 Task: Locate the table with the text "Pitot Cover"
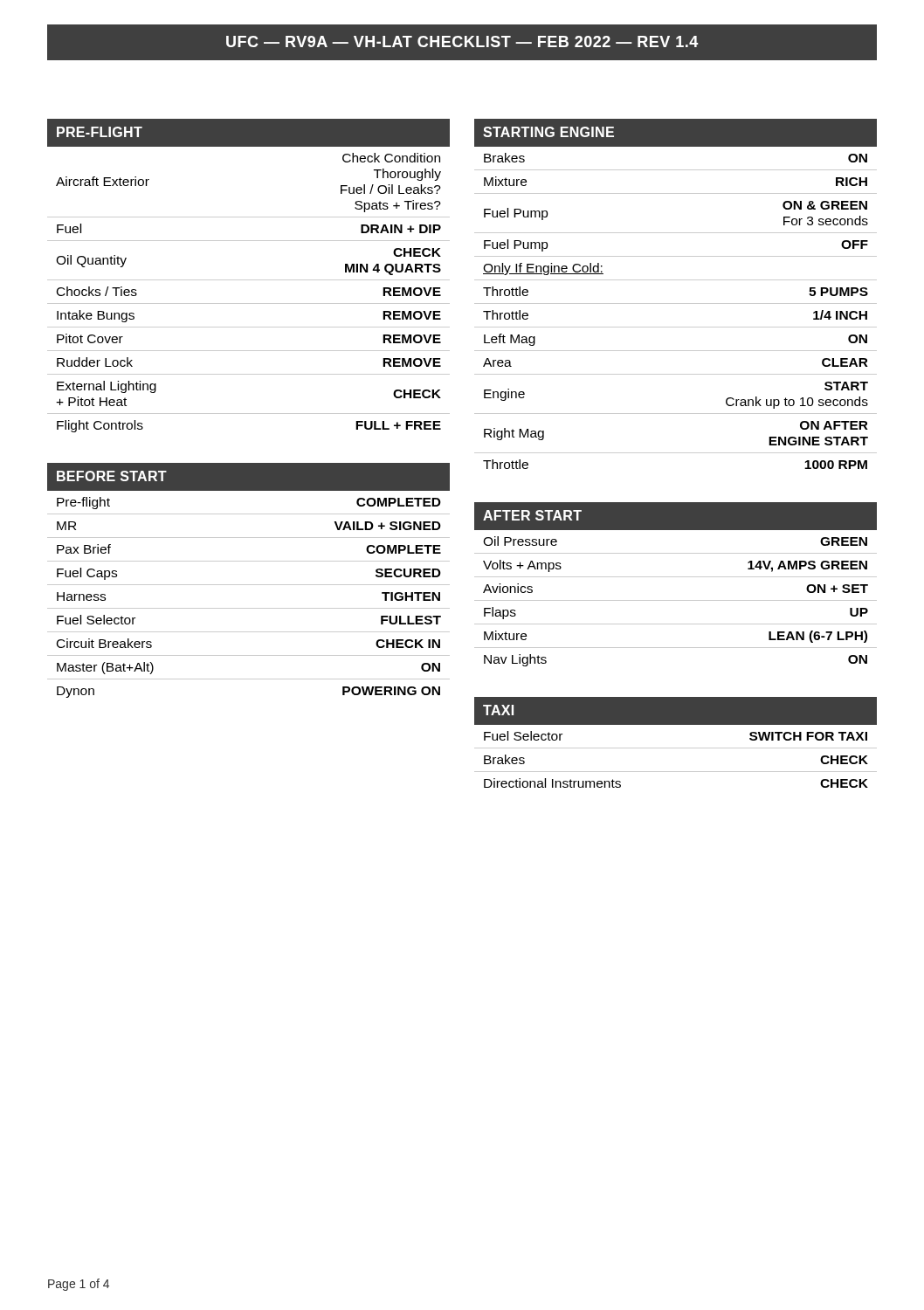248,278
